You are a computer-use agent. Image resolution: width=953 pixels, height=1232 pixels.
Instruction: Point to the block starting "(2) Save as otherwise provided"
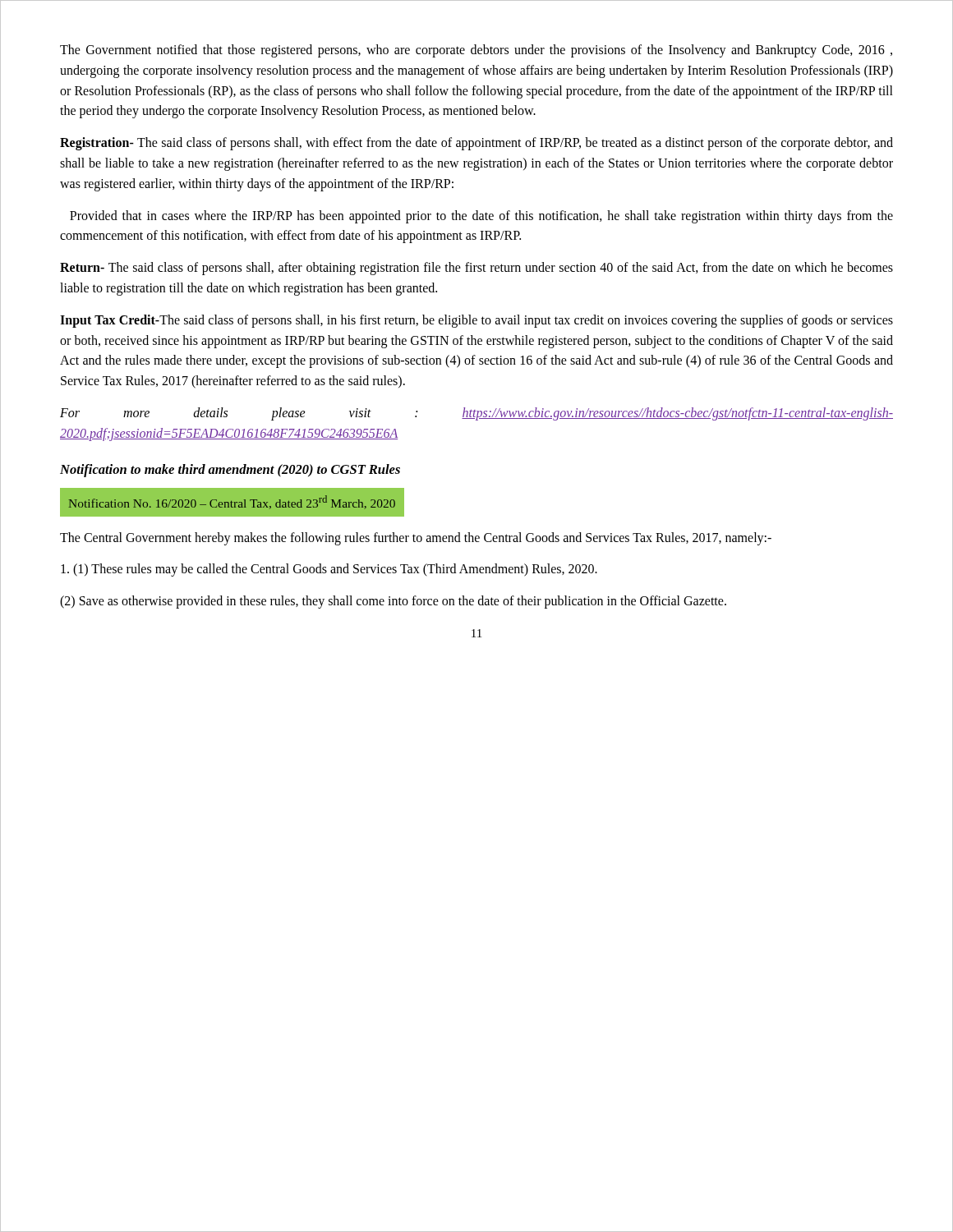point(476,602)
